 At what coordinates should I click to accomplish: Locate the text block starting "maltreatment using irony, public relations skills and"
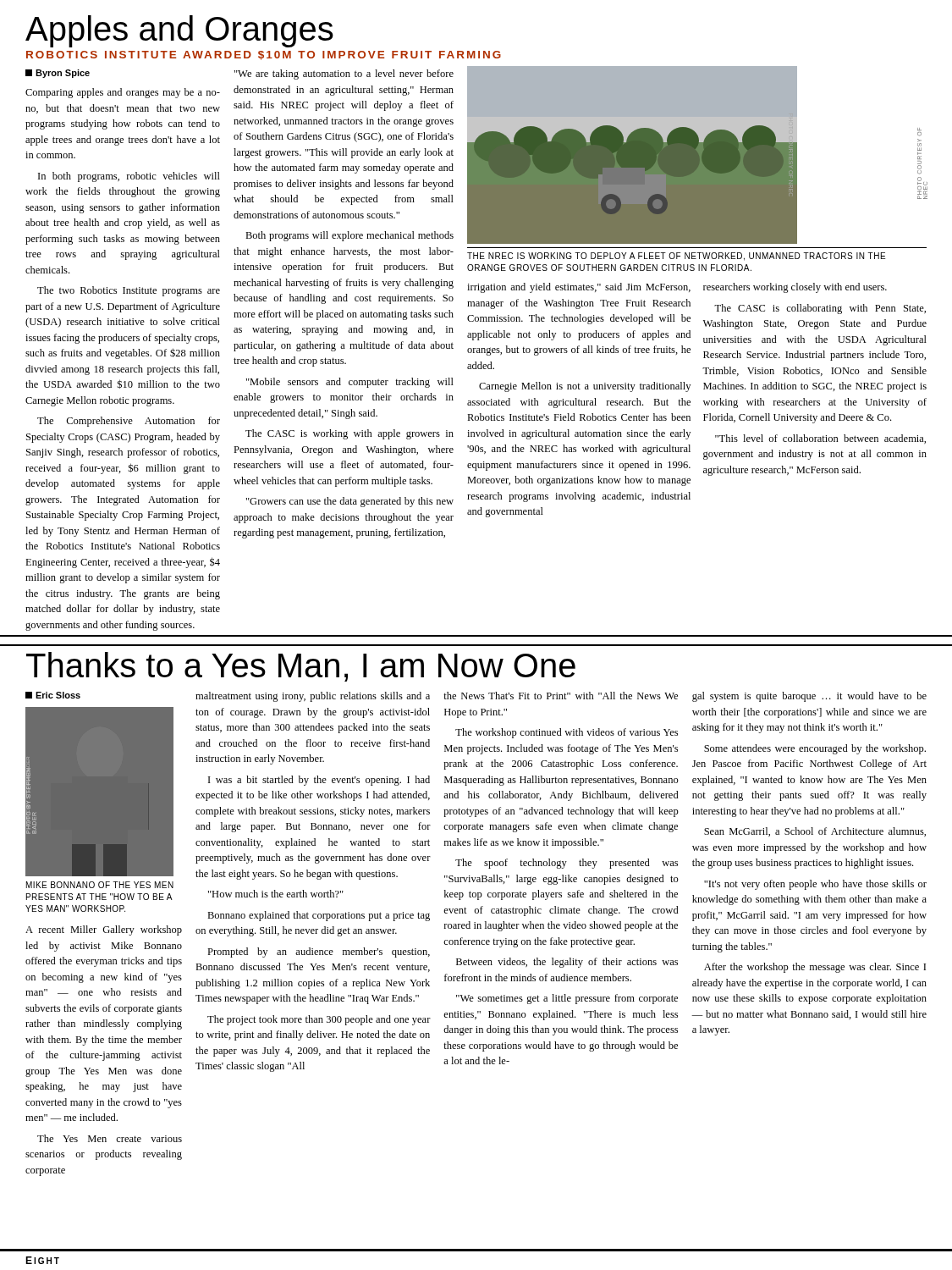[x=313, y=881]
